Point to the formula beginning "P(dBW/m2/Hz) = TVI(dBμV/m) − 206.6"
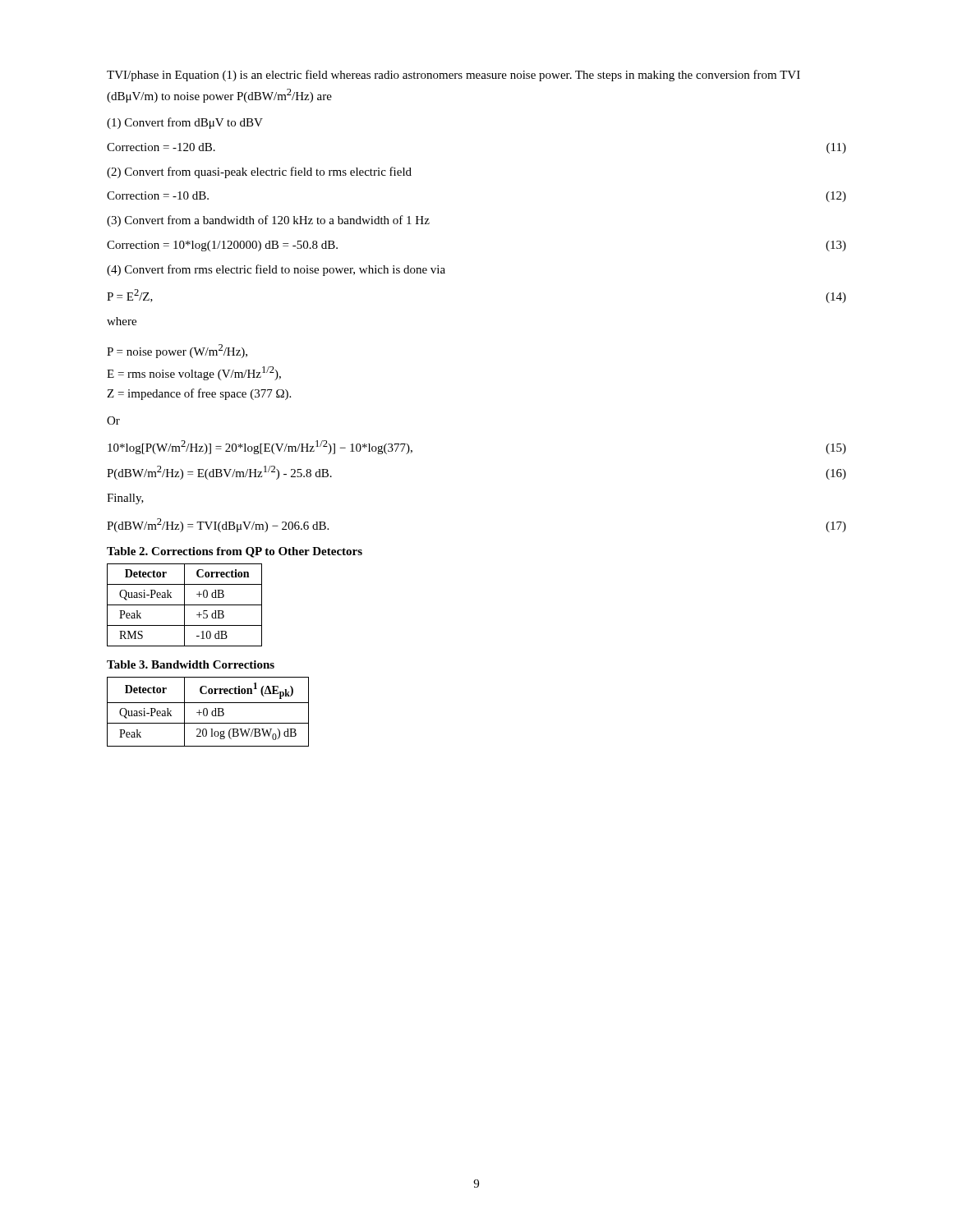 [219, 525]
